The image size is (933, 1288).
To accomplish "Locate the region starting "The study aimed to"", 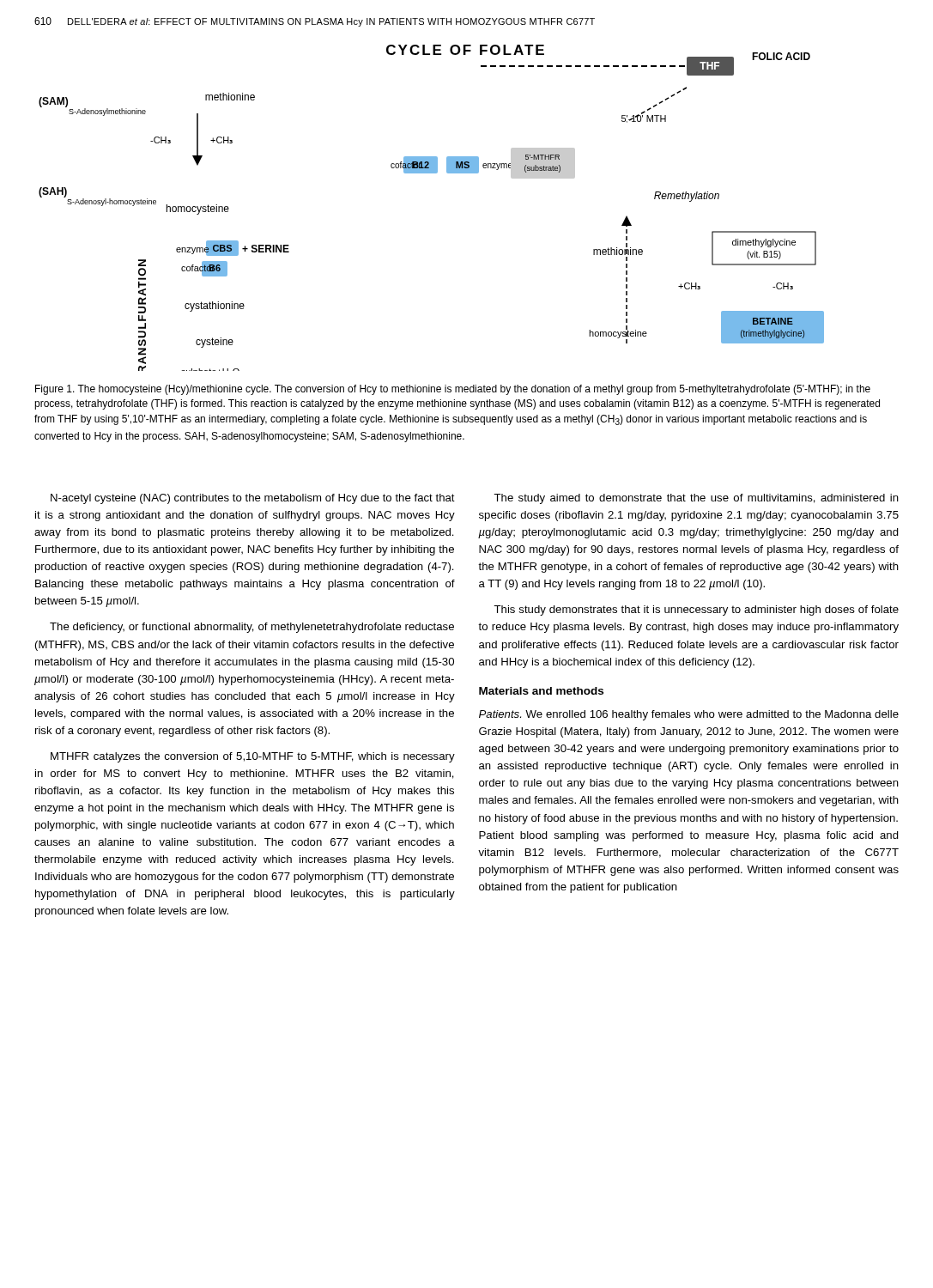I will point(689,541).
